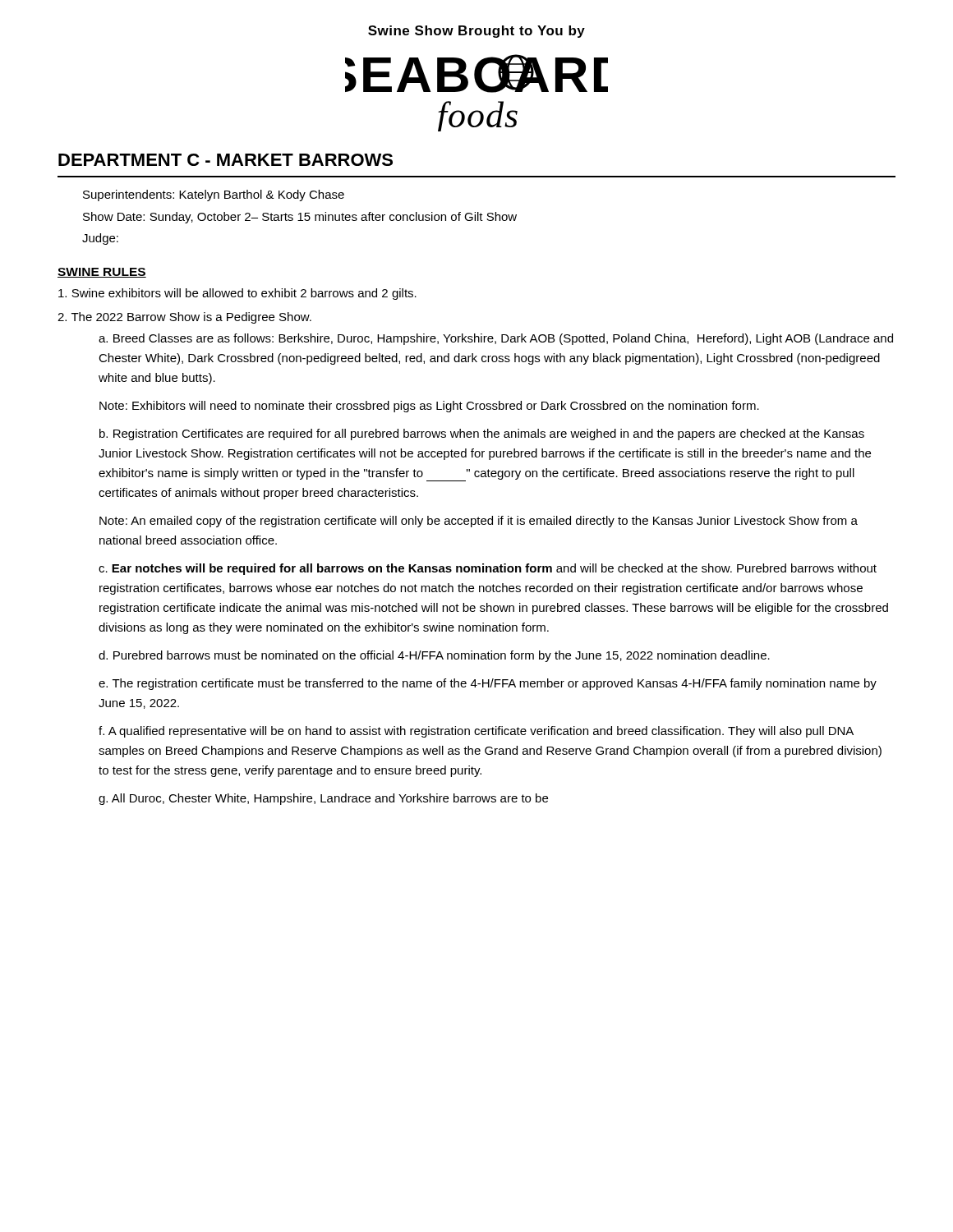Find the block starting "Superintendents: Katelyn Barthol & Kody"
Image resolution: width=953 pixels, height=1232 pixels.
[x=213, y=194]
